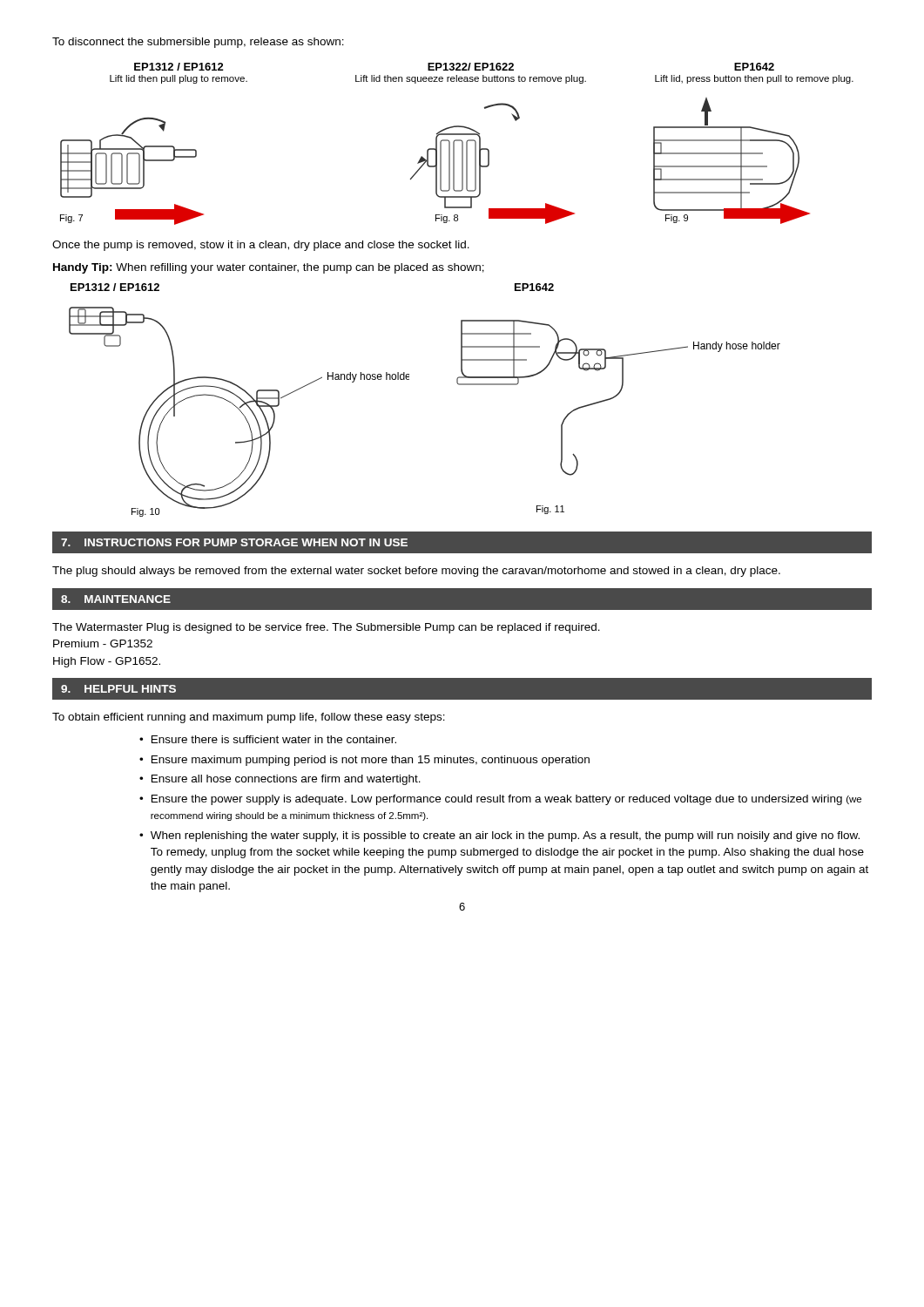Select the list item that says "• Ensure there is sufficient water in the"
The height and width of the screenshot is (1307, 924).
[x=268, y=740]
